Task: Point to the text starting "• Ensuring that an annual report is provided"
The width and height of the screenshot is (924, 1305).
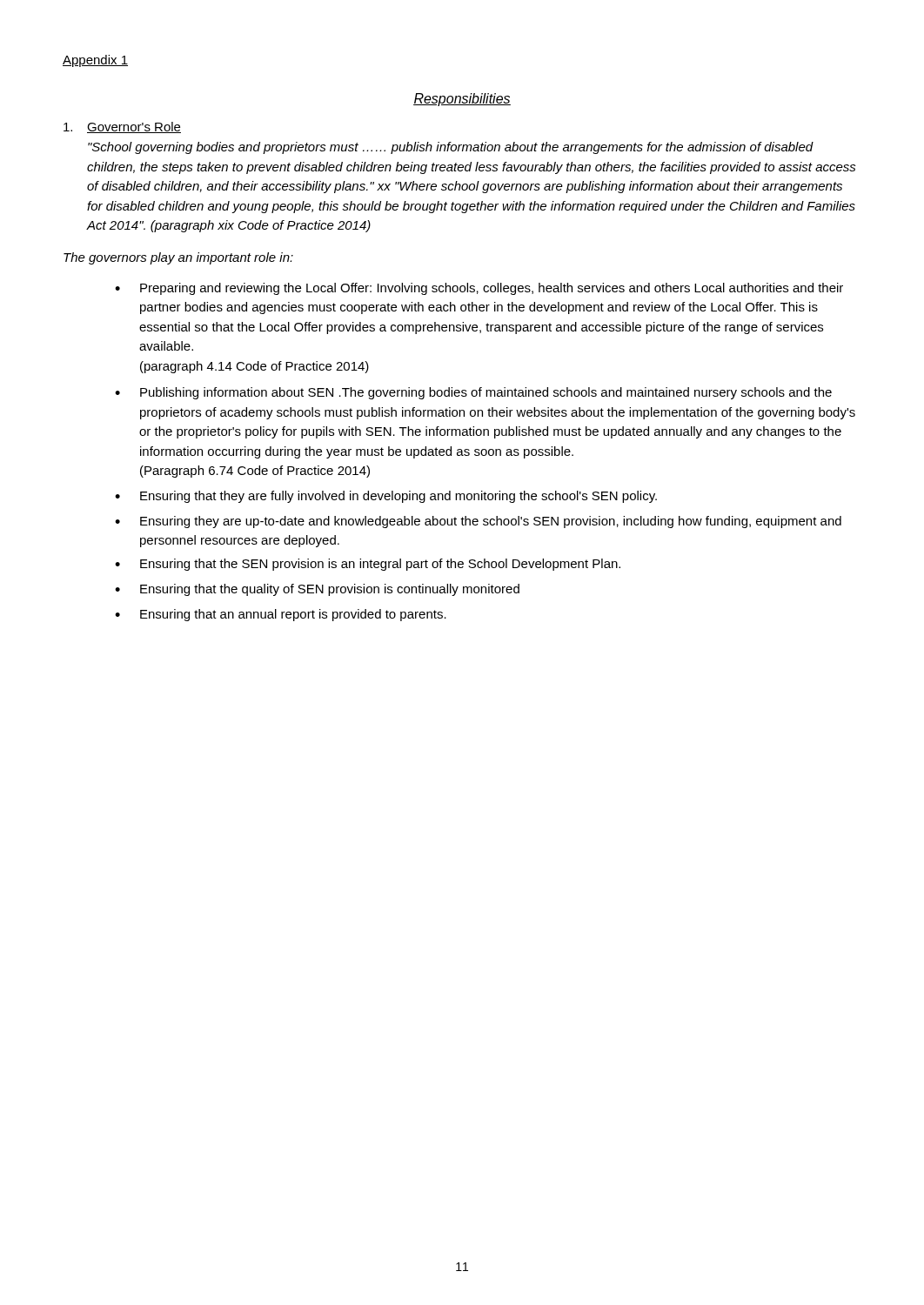Action: (x=281, y=615)
